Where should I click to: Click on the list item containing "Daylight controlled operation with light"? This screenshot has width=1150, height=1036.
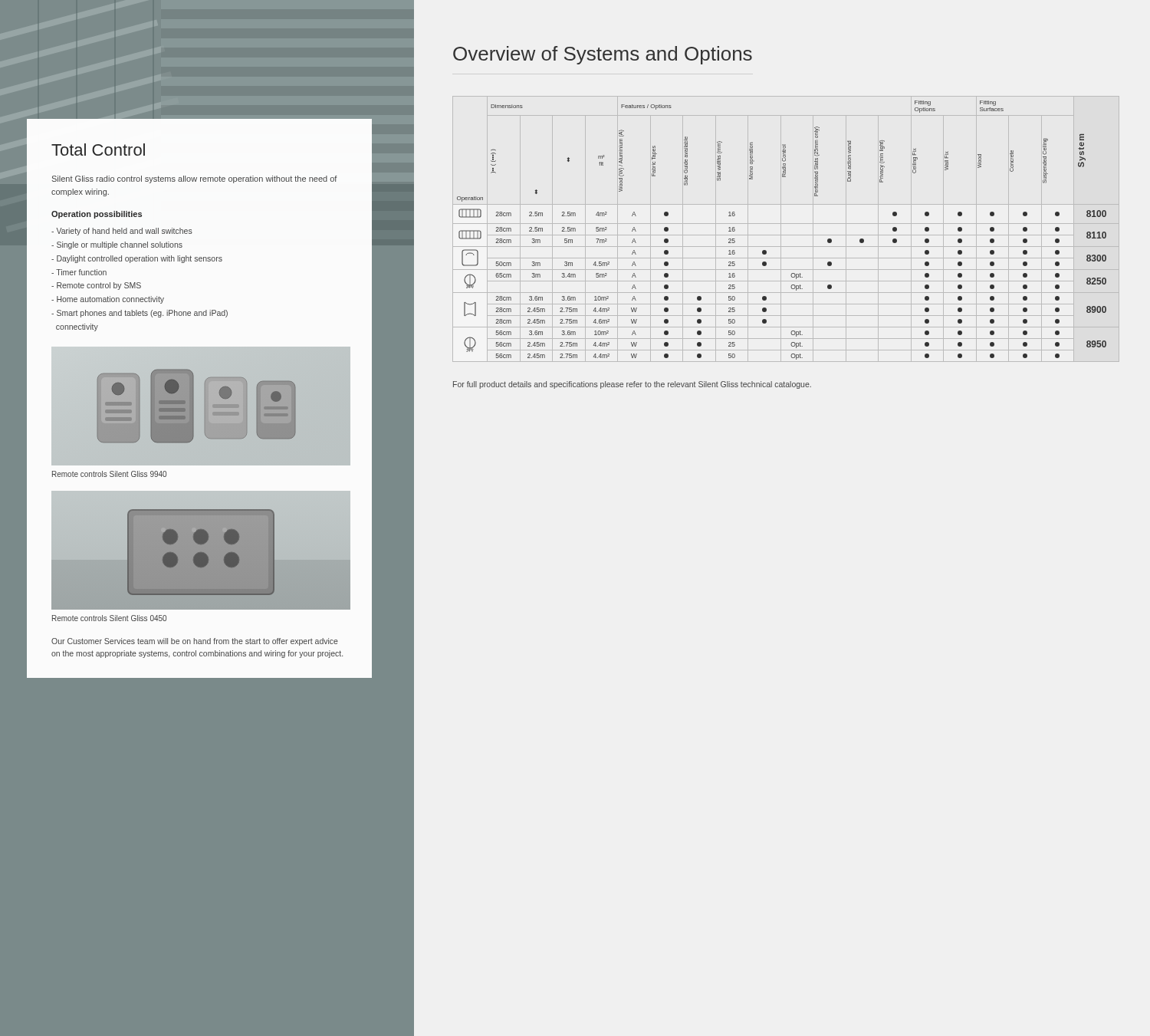click(x=137, y=258)
